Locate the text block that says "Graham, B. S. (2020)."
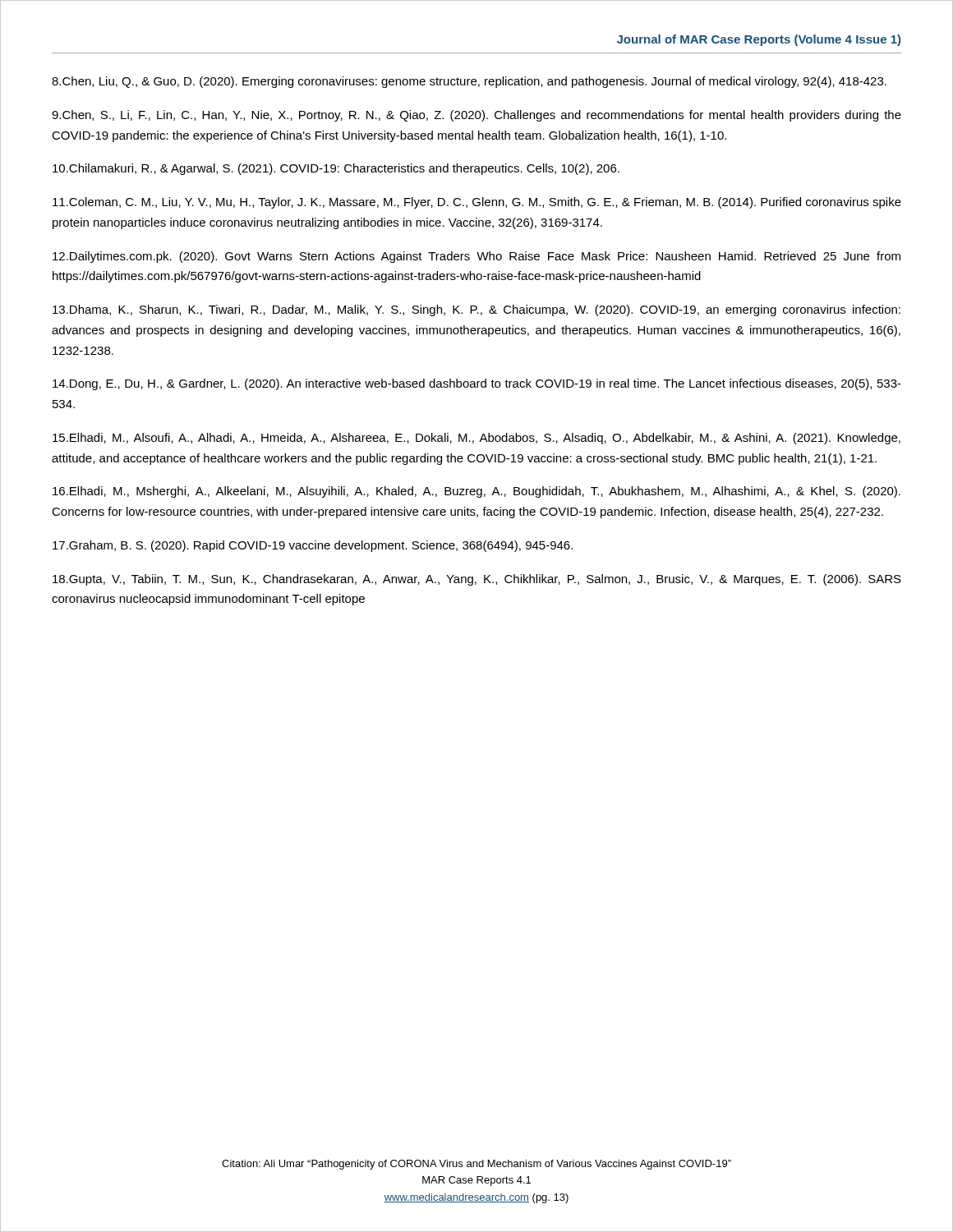Viewport: 953px width, 1232px height. coord(313,545)
